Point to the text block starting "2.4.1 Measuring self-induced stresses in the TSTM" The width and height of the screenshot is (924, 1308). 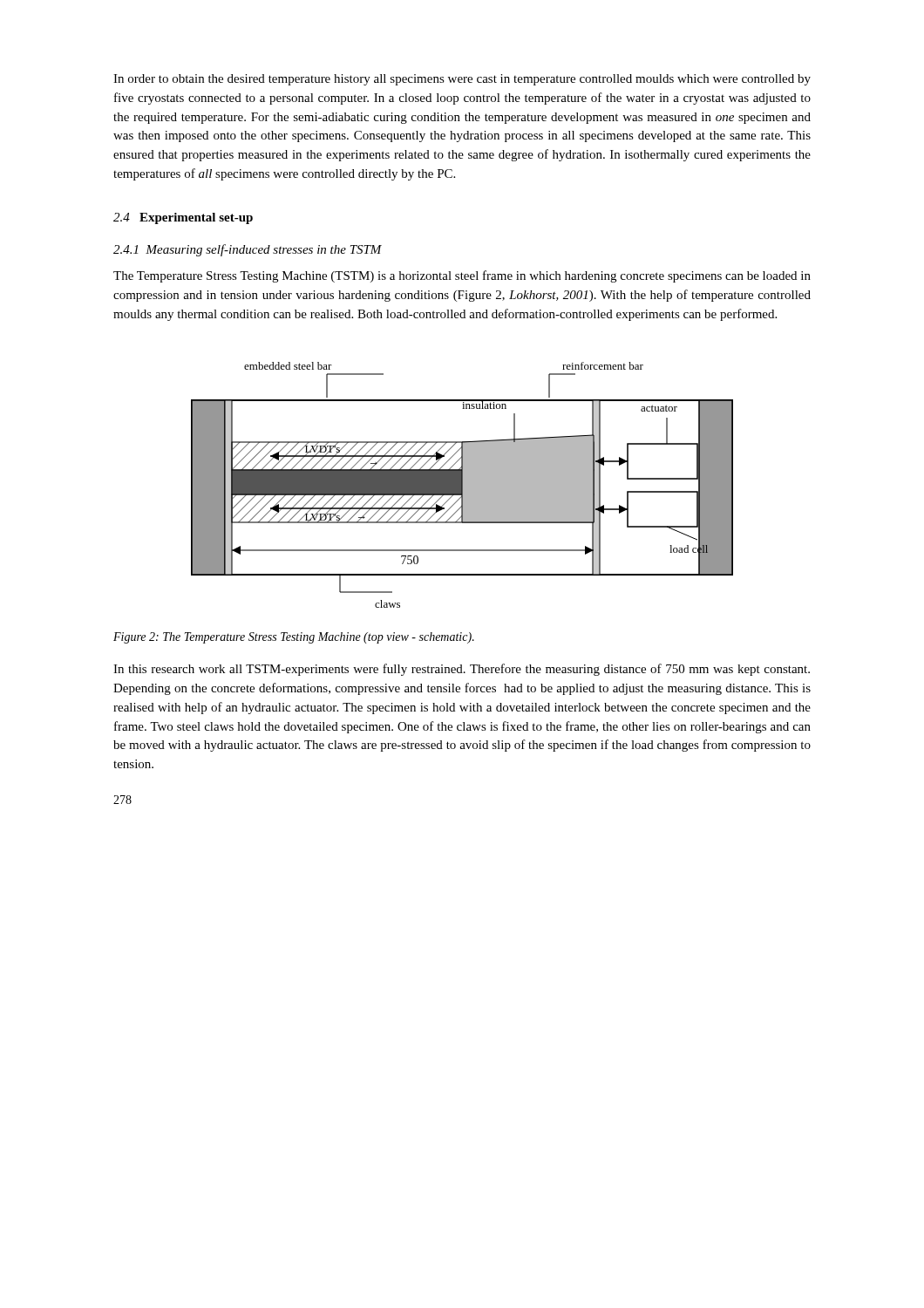[248, 250]
